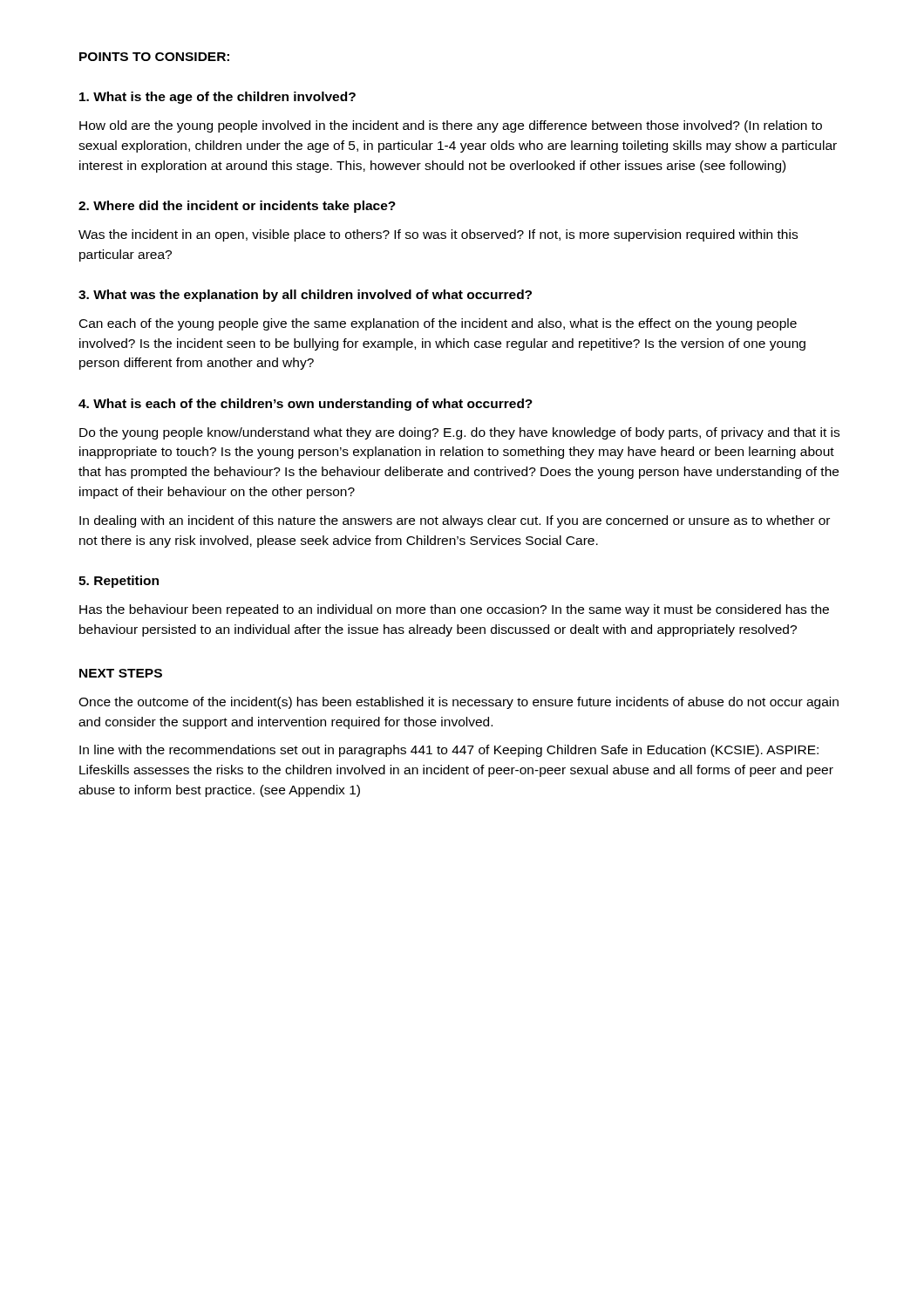The height and width of the screenshot is (1308, 924).
Task: Find the text block starting "NEXT STEPS"
Action: tap(120, 673)
